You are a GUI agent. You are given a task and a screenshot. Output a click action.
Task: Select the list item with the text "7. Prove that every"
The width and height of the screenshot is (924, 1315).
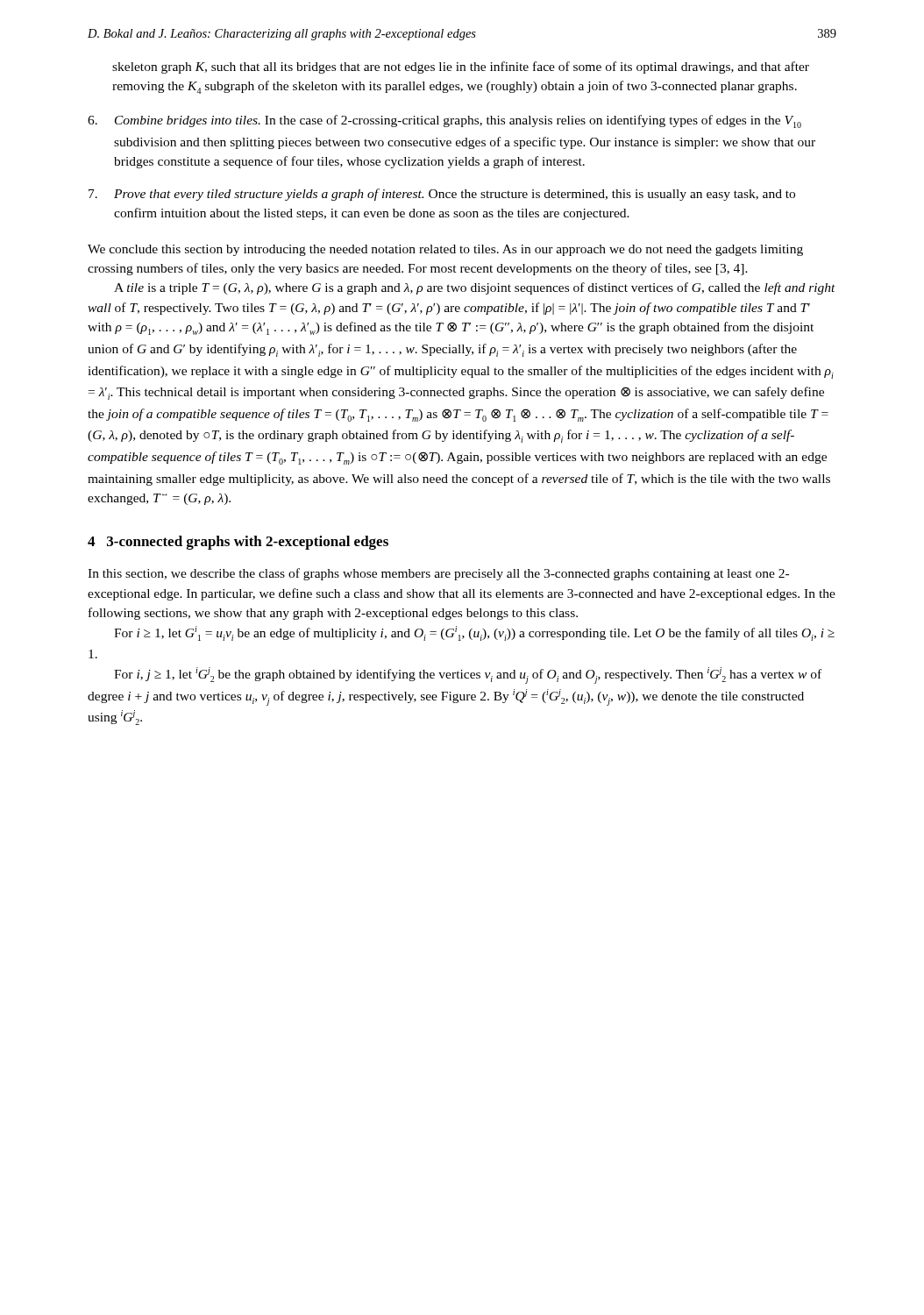pyautogui.click(x=462, y=203)
